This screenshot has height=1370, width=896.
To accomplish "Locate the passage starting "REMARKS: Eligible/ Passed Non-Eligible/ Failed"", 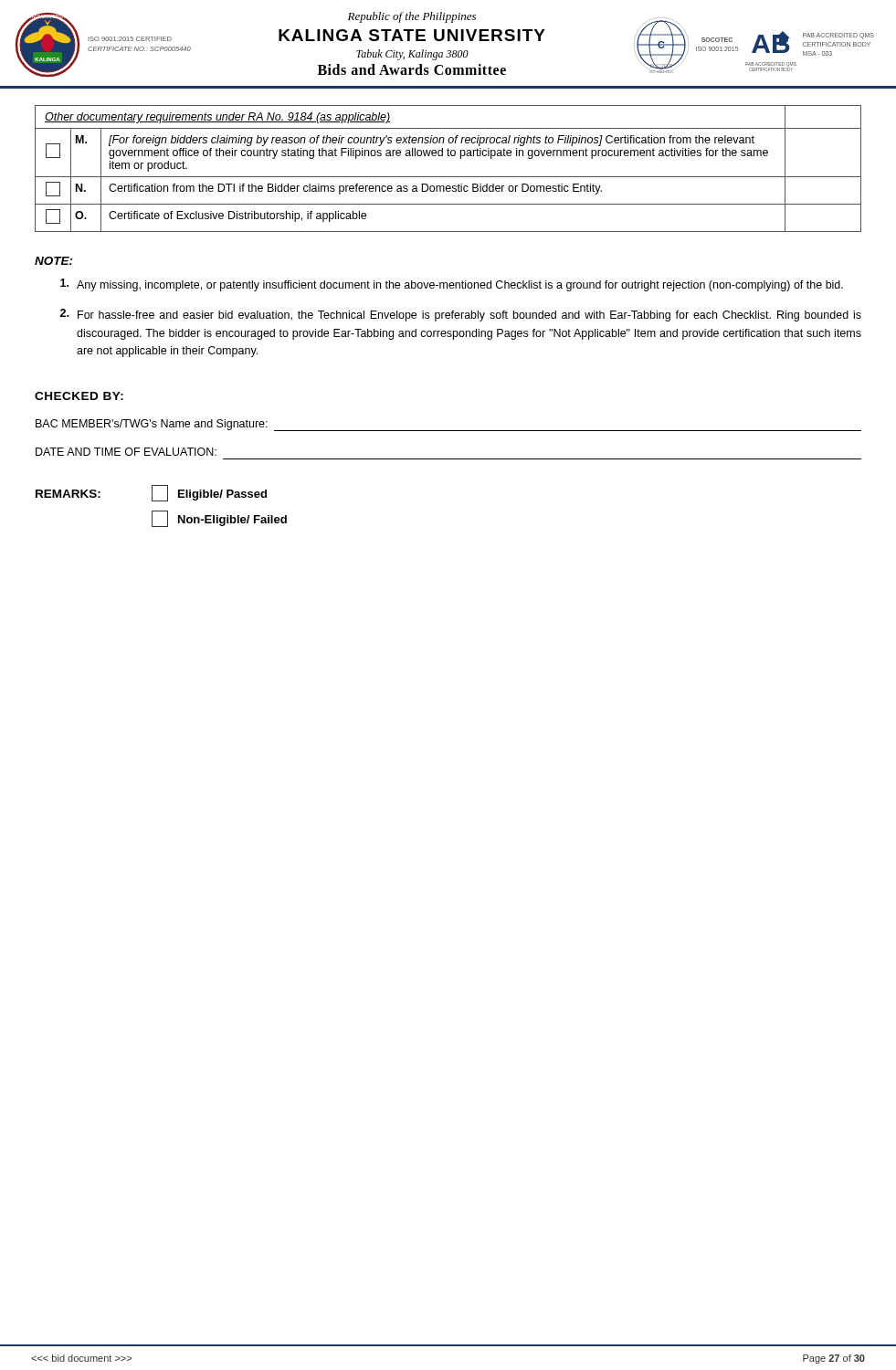I will pos(151,493).
